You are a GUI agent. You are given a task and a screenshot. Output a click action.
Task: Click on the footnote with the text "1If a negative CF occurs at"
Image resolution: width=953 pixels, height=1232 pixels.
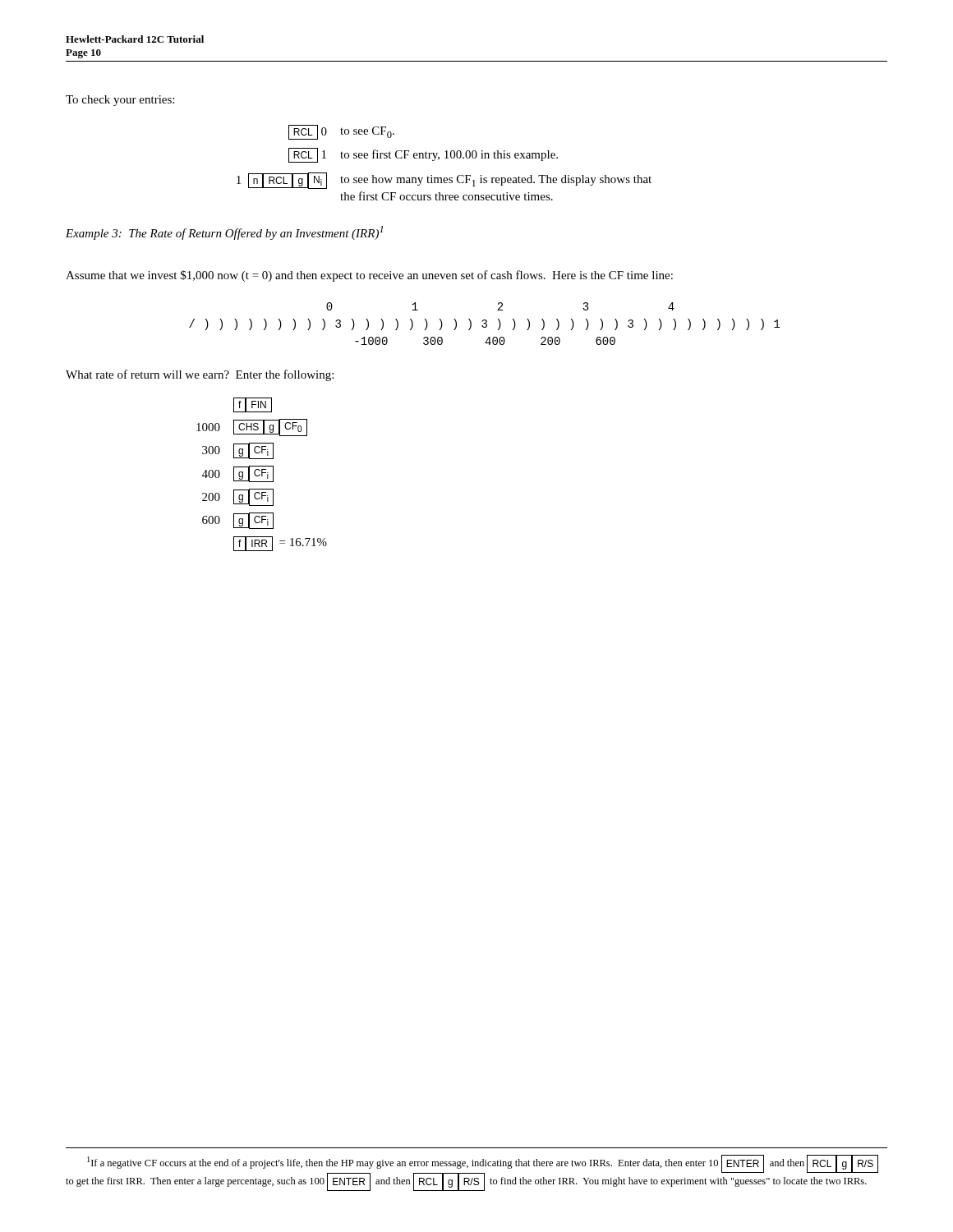click(476, 1172)
